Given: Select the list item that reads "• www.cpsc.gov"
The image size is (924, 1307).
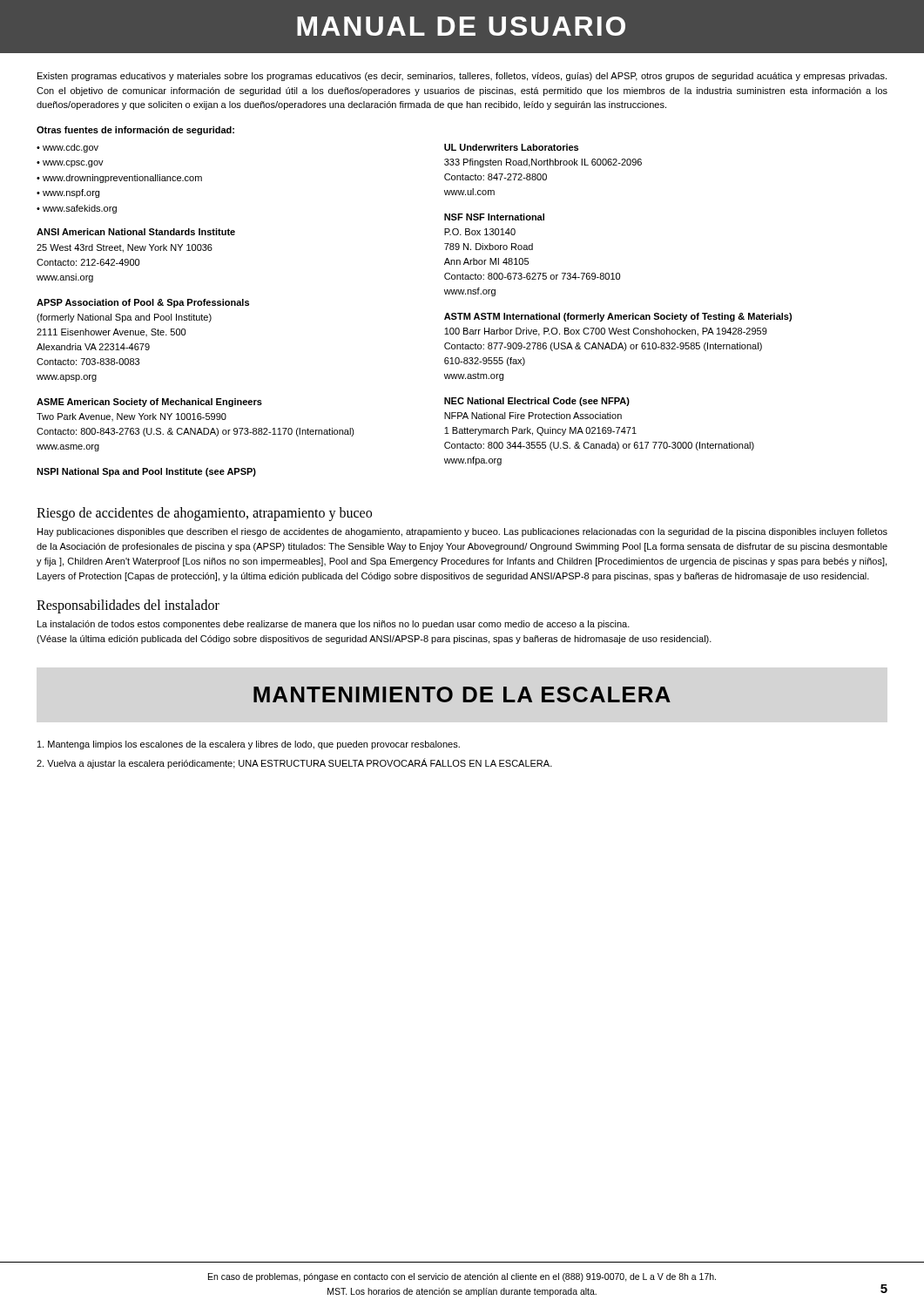Looking at the screenshot, I should (x=70, y=162).
